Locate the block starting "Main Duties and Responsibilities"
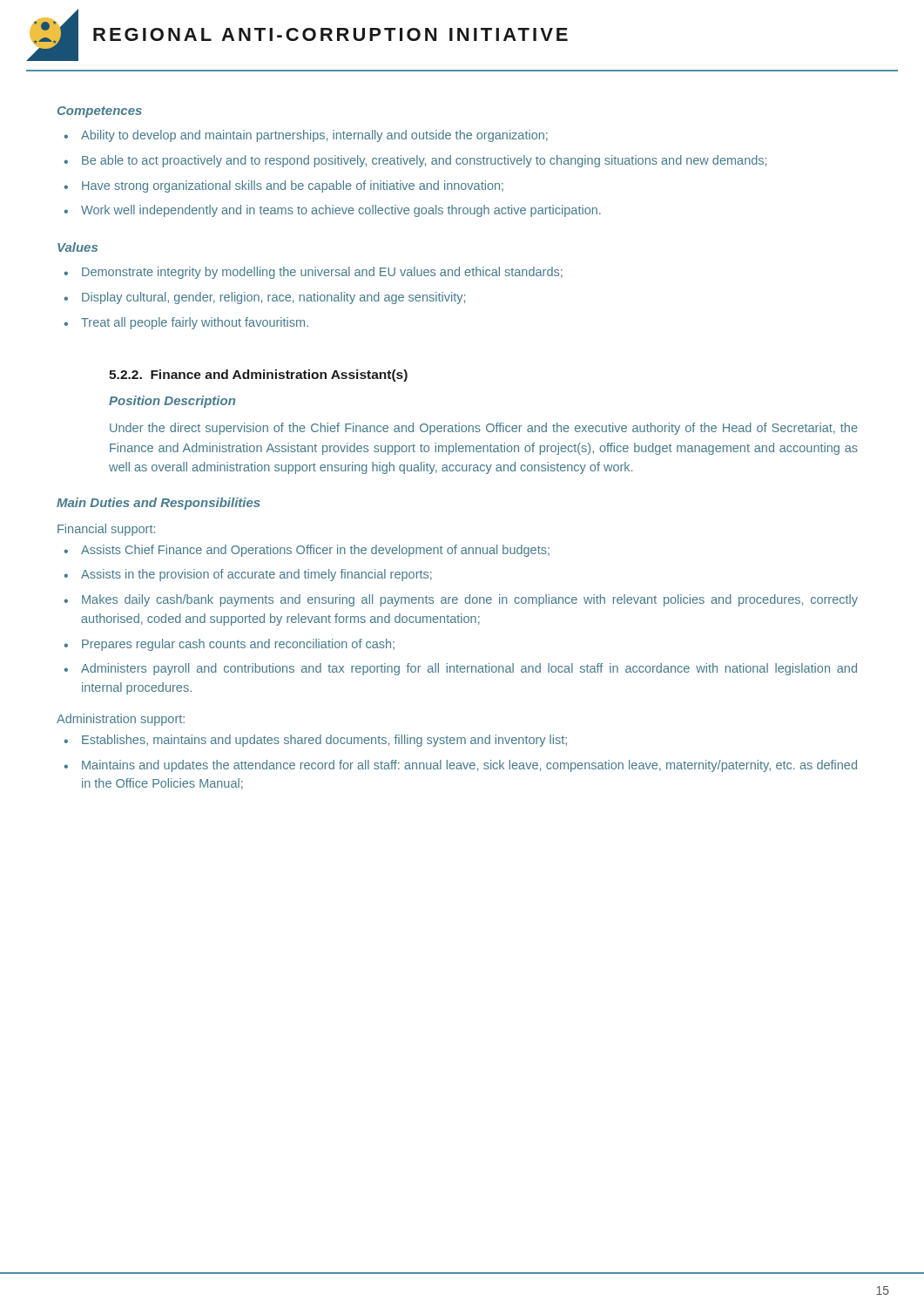The width and height of the screenshot is (924, 1307). pyautogui.click(x=159, y=502)
